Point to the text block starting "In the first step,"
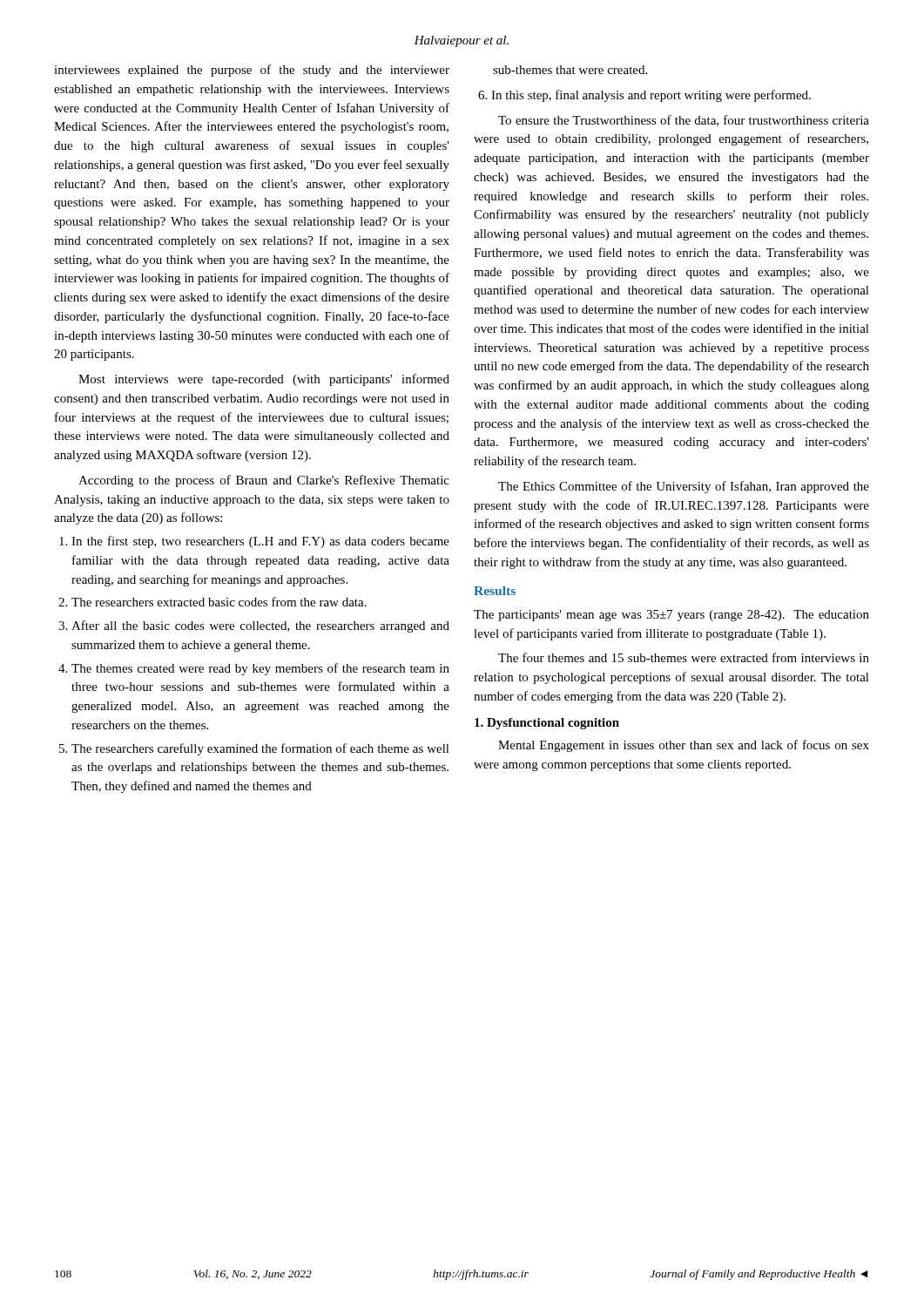This screenshot has width=924, height=1307. [x=252, y=561]
